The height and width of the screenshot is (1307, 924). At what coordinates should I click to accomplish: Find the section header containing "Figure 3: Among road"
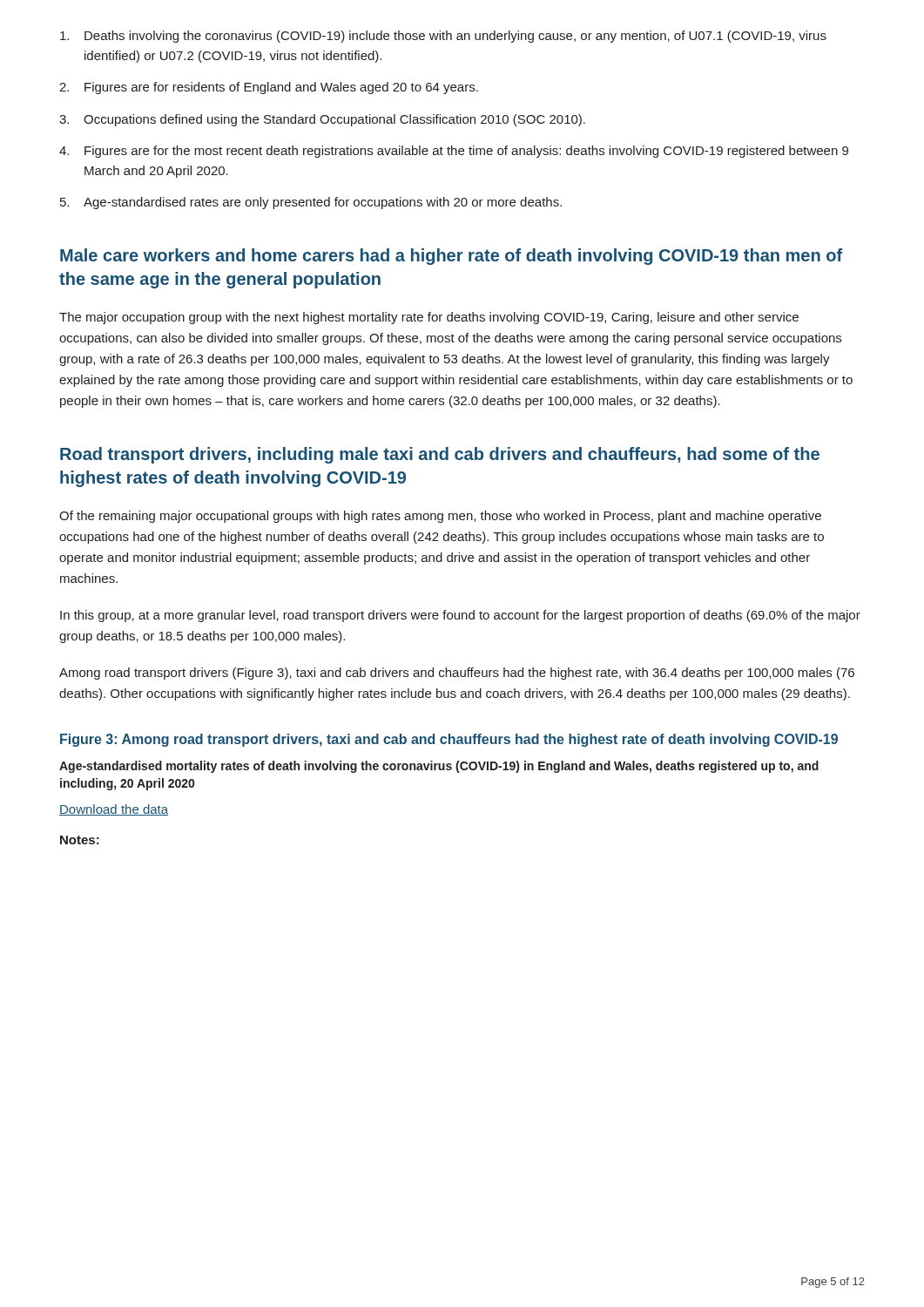pyautogui.click(x=449, y=739)
